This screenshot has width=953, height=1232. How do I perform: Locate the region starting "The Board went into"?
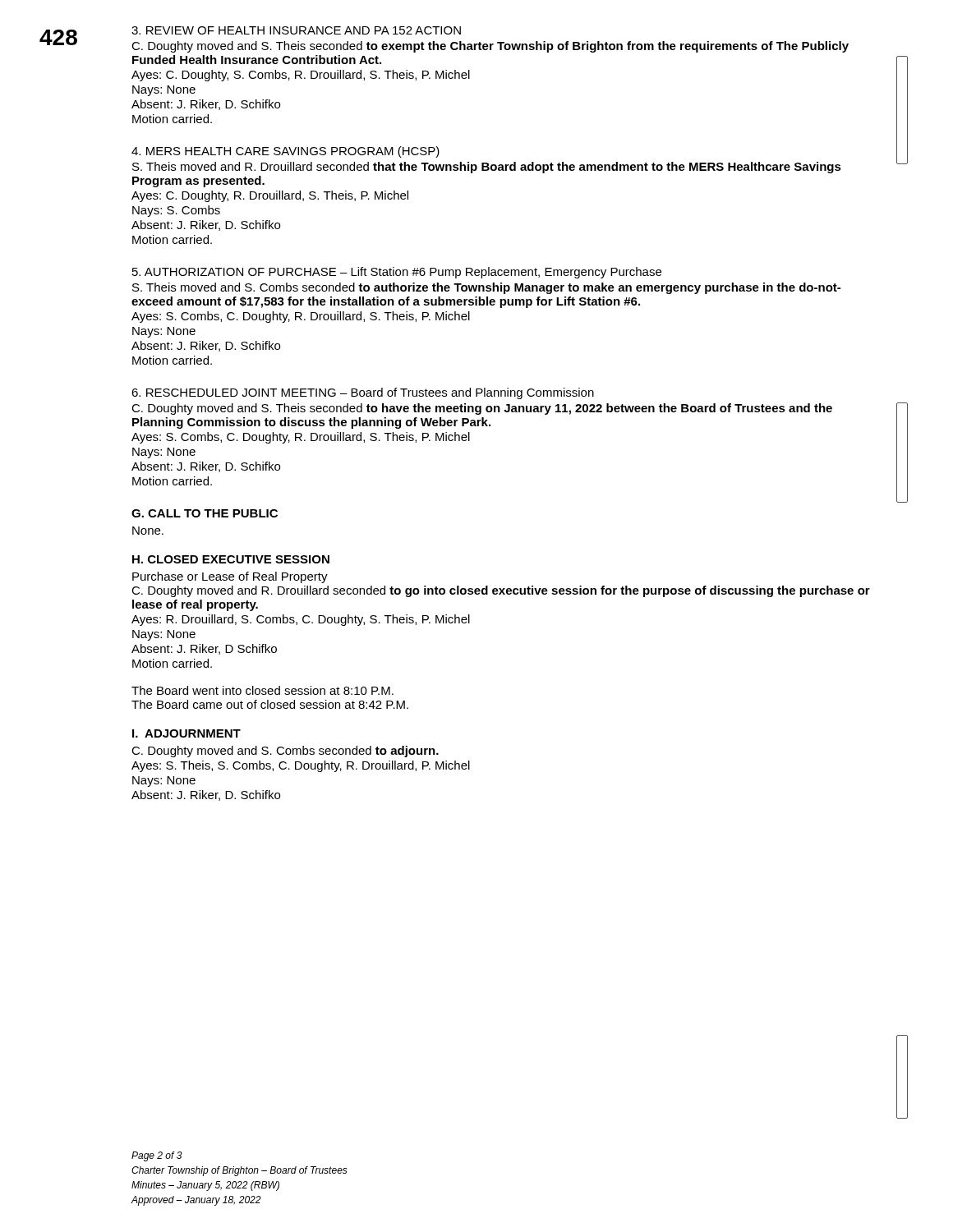(x=262, y=690)
